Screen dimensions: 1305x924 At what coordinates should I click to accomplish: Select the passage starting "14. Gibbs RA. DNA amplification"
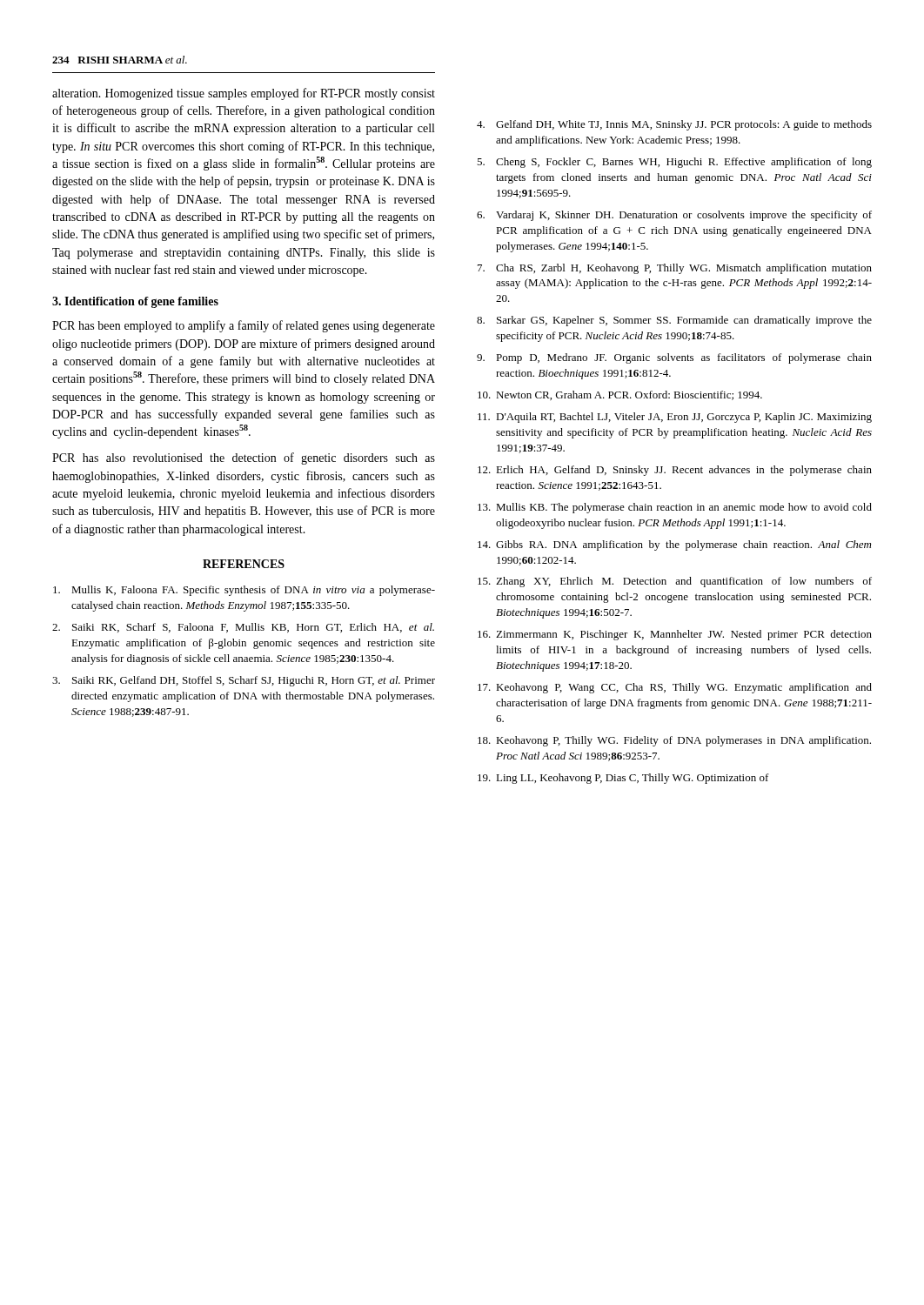674,552
